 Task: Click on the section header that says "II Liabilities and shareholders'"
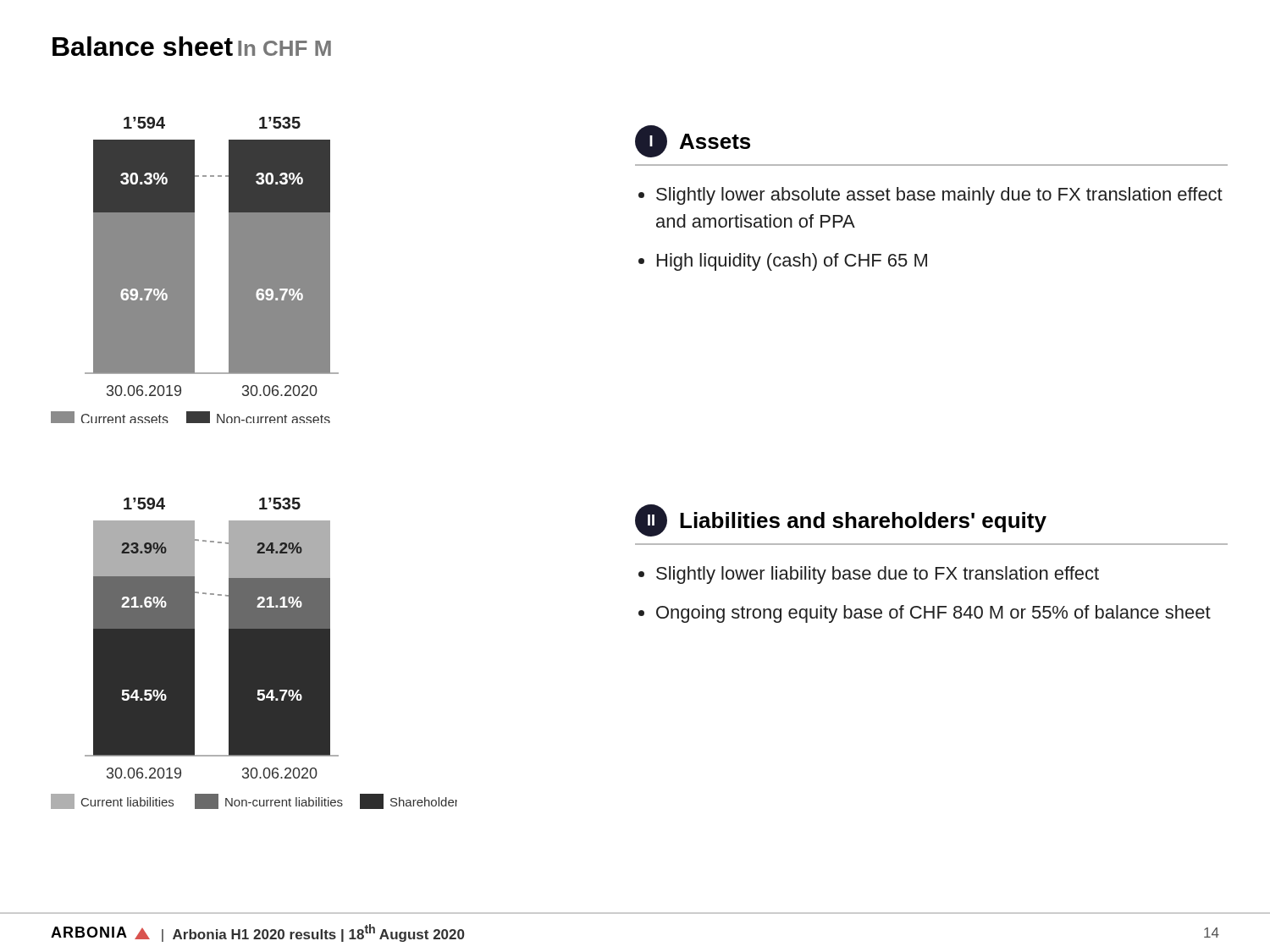pyautogui.click(x=931, y=565)
